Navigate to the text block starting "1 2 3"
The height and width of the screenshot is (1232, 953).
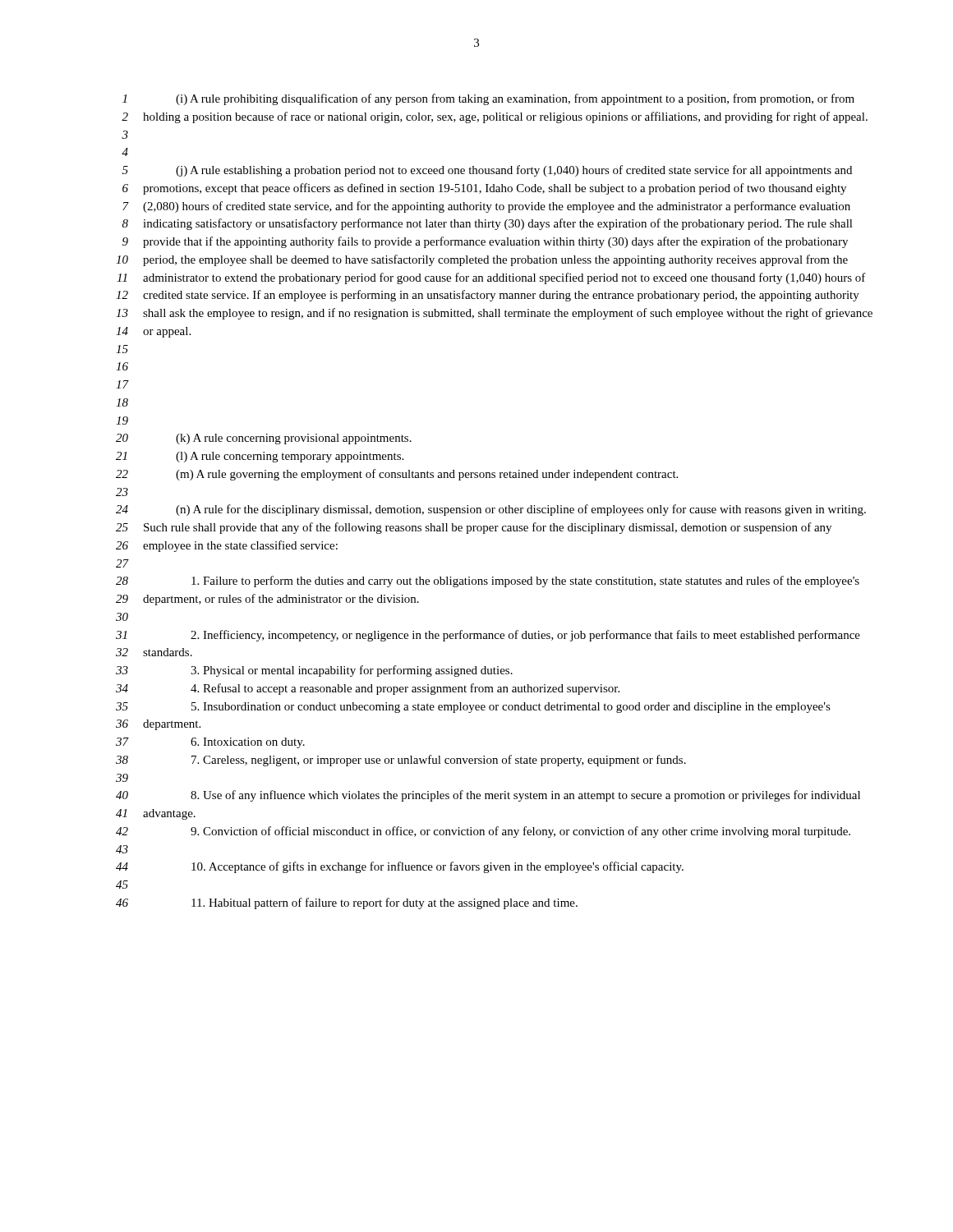(488, 126)
